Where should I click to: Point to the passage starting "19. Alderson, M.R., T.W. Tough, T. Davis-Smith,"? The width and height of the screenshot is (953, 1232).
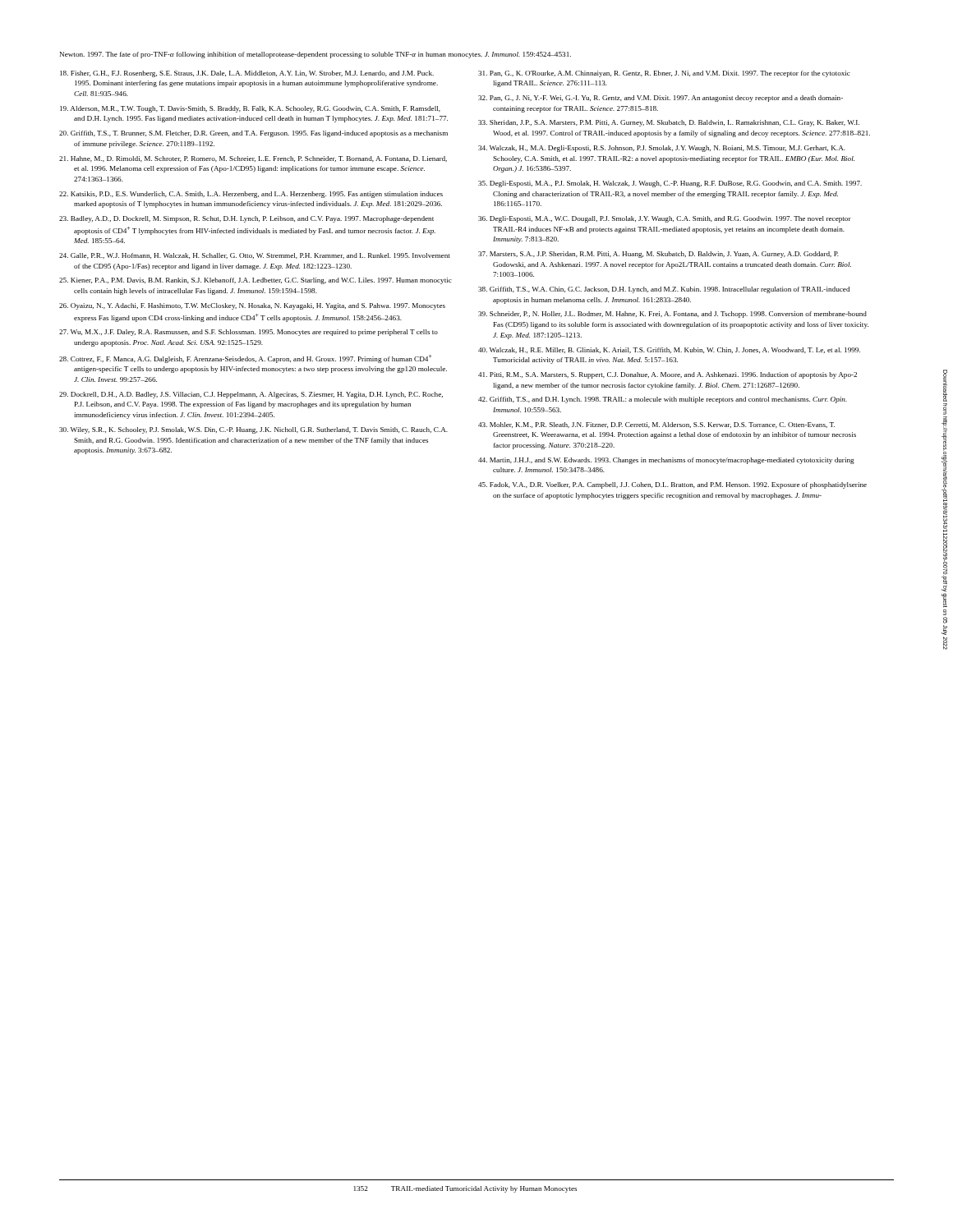254,113
